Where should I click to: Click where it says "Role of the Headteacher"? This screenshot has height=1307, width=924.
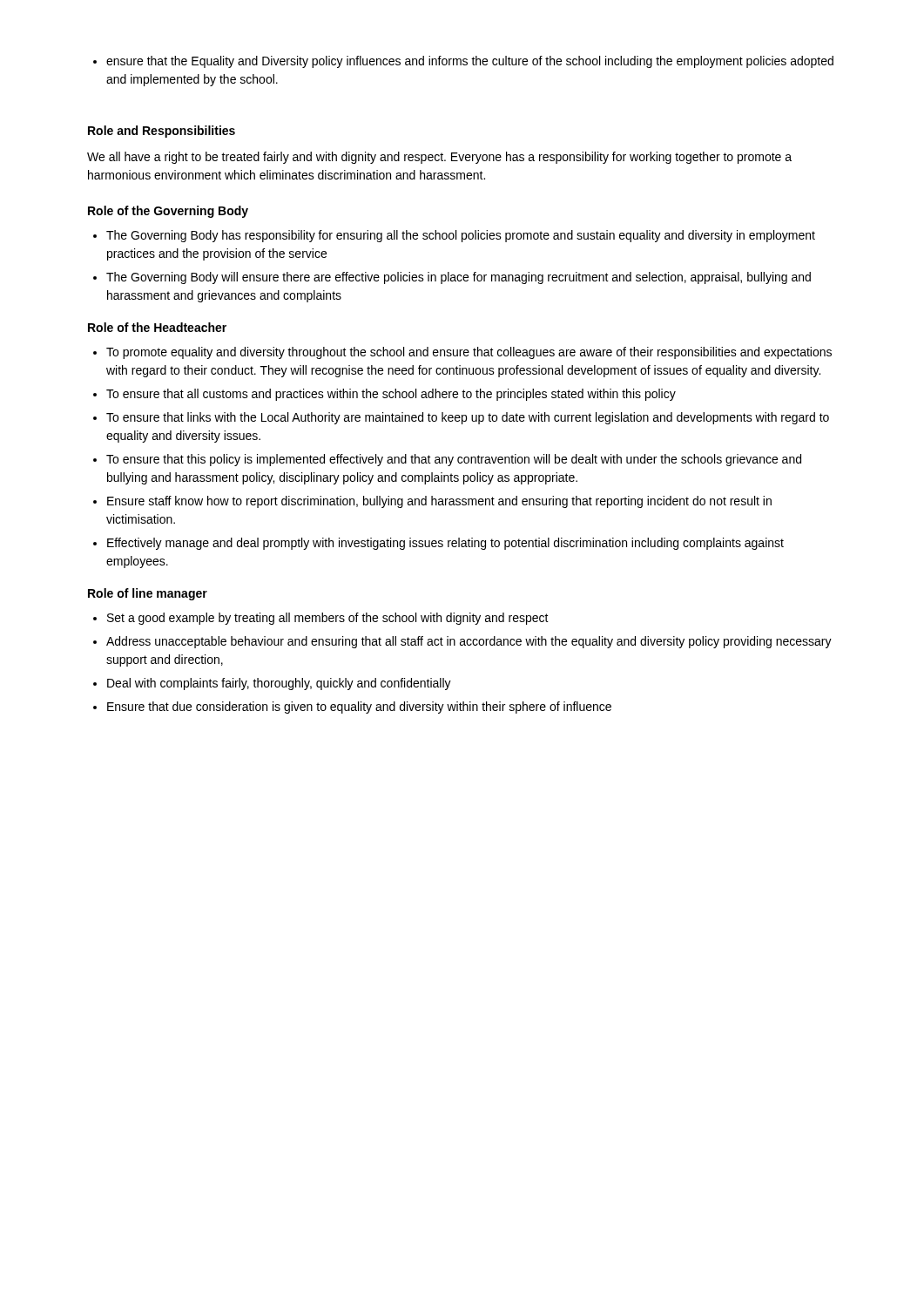click(157, 328)
